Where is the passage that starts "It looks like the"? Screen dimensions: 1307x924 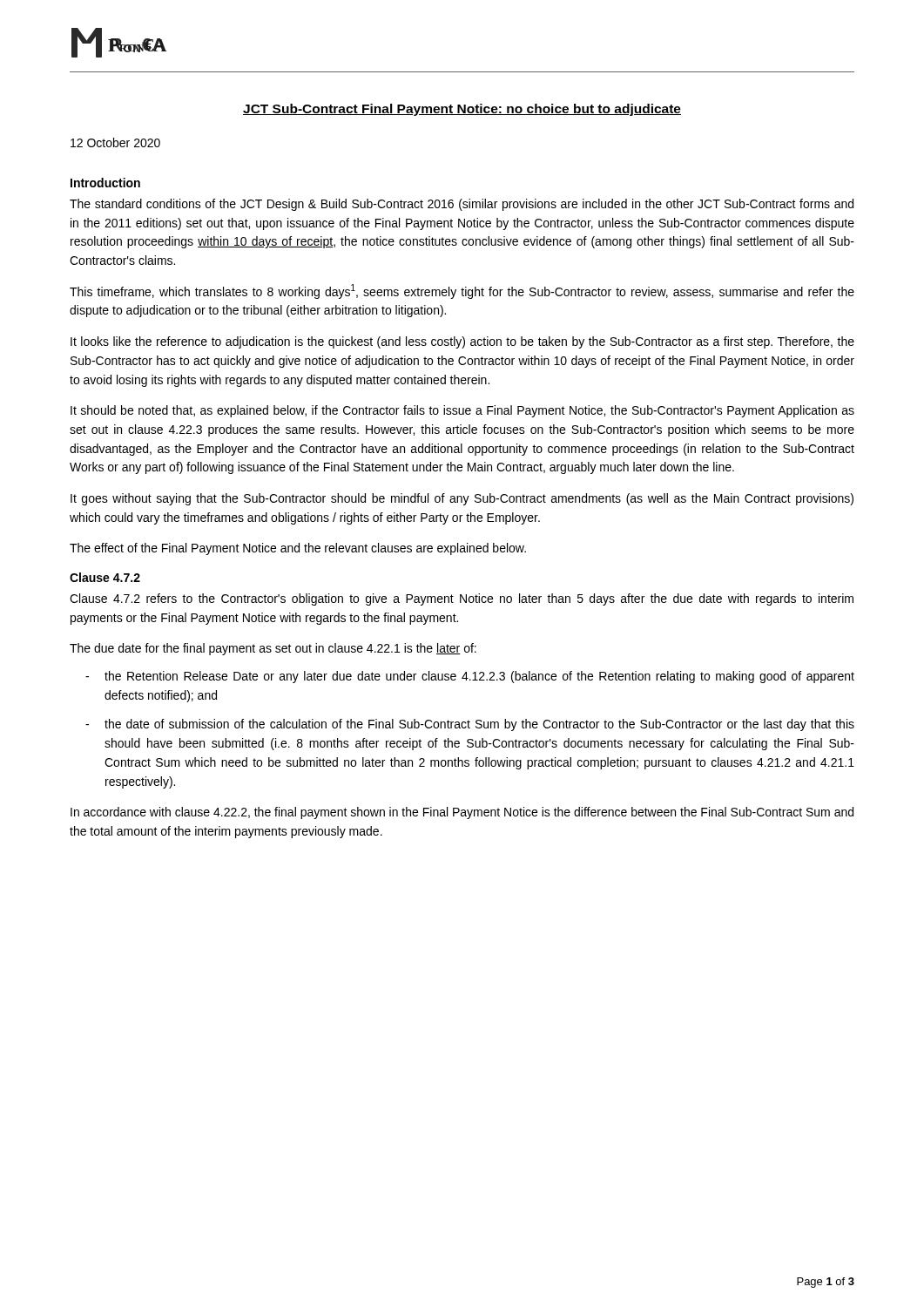click(x=462, y=361)
